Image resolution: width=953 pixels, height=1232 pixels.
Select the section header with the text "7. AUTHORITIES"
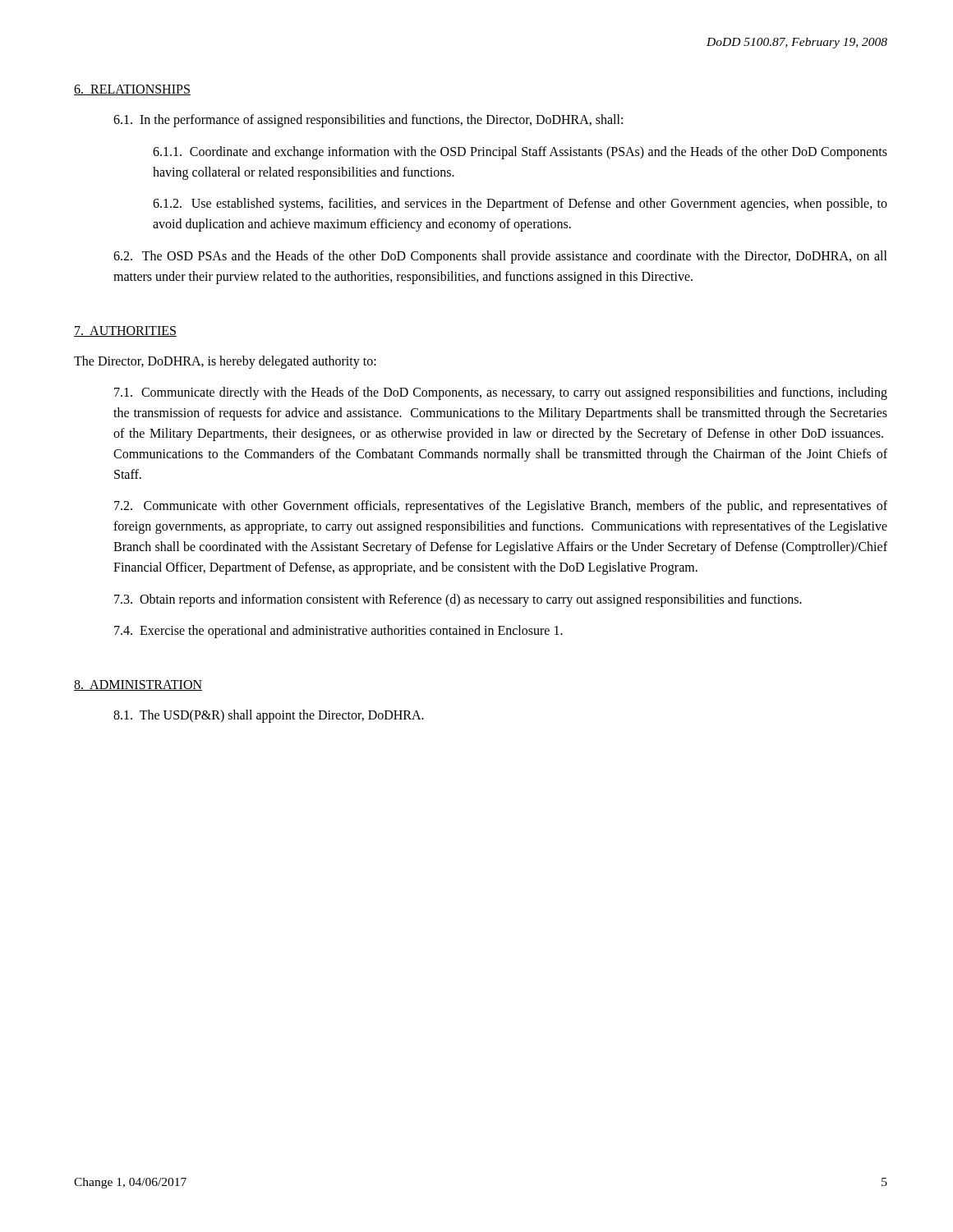(125, 330)
